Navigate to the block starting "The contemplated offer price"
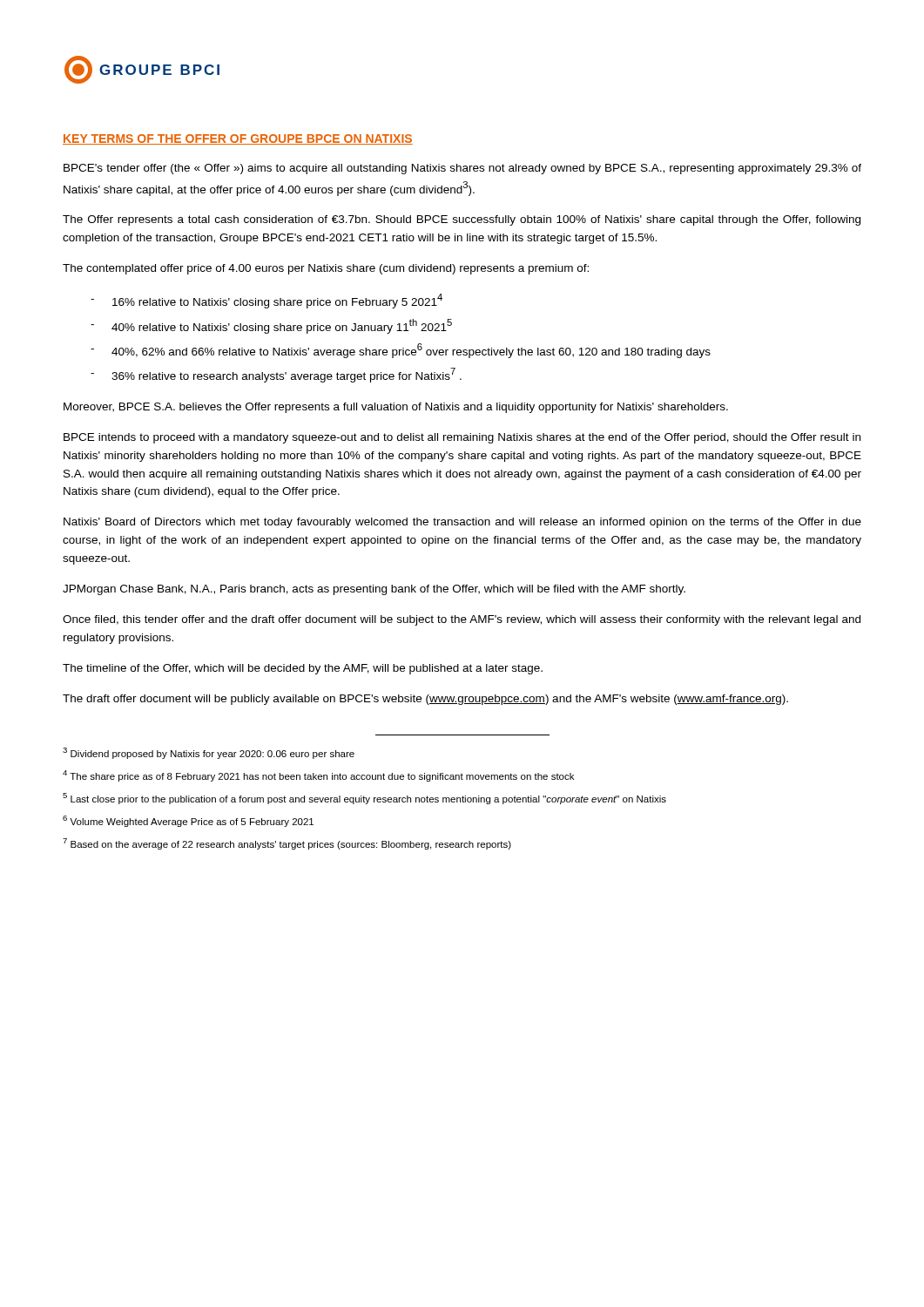 (326, 268)
